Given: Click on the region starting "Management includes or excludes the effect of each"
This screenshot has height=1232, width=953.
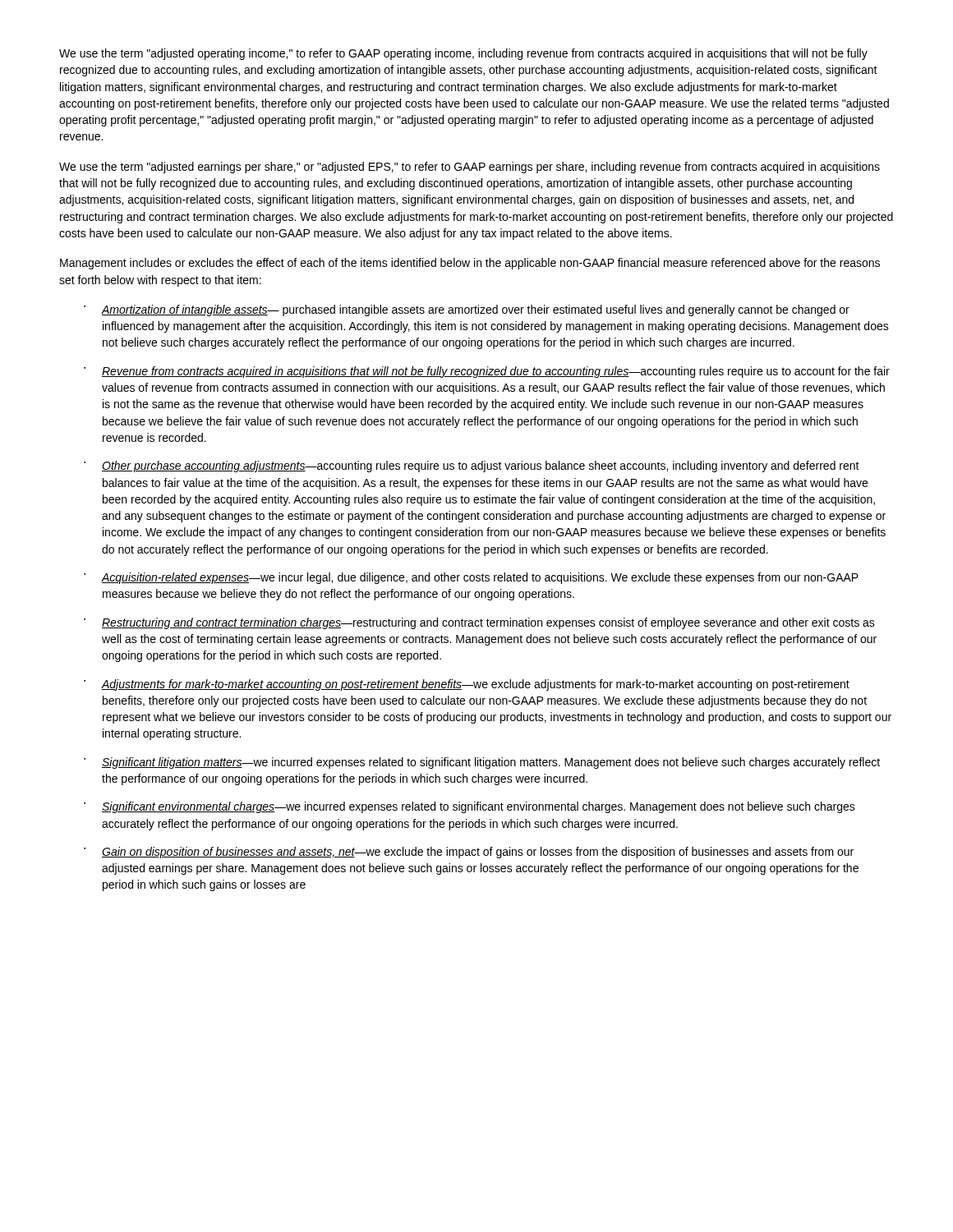Looking at the screenshot, I should [x=470, y=271].
